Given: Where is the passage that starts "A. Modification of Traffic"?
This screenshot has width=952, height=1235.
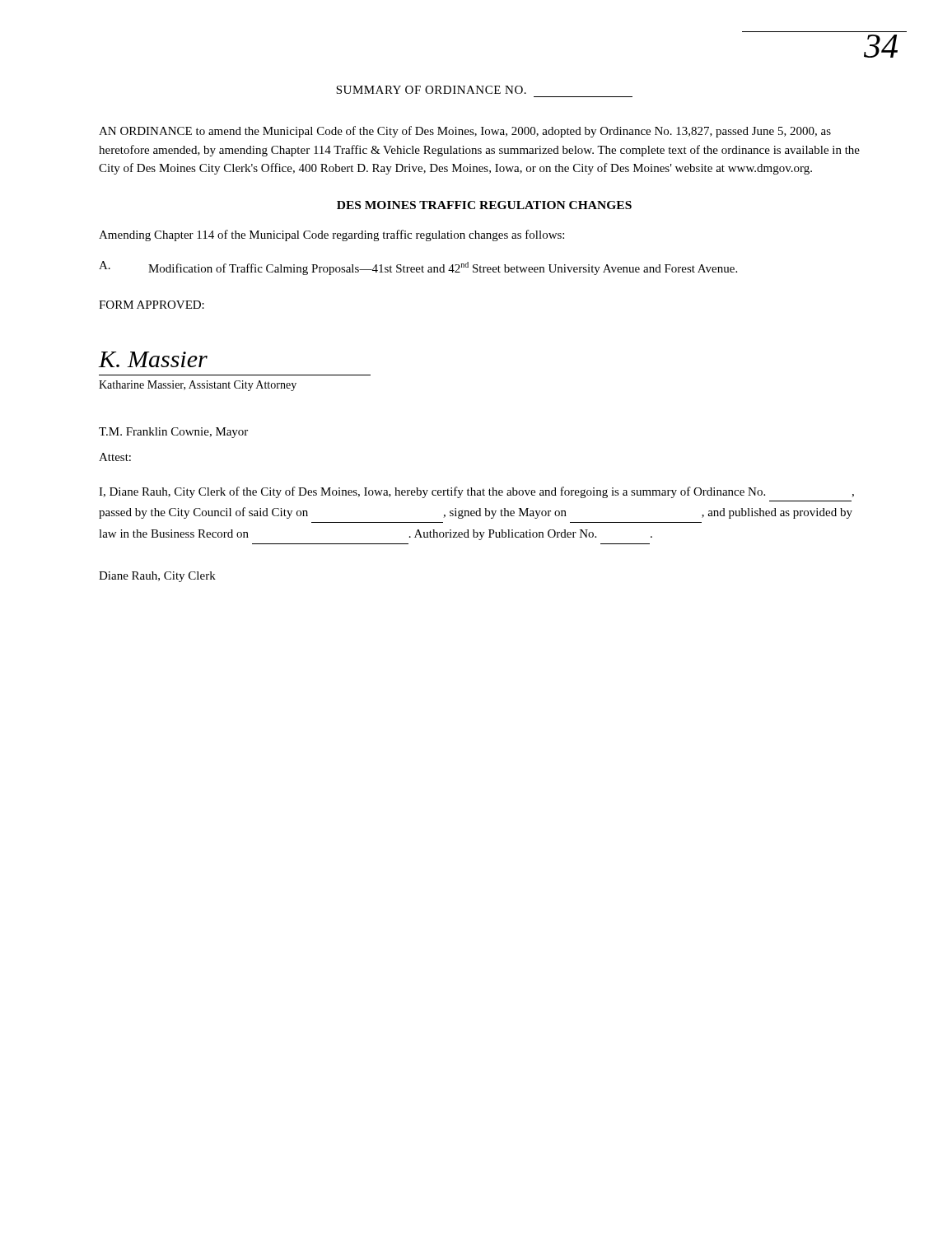Looking at the screenshot, I should coord(484,268).
